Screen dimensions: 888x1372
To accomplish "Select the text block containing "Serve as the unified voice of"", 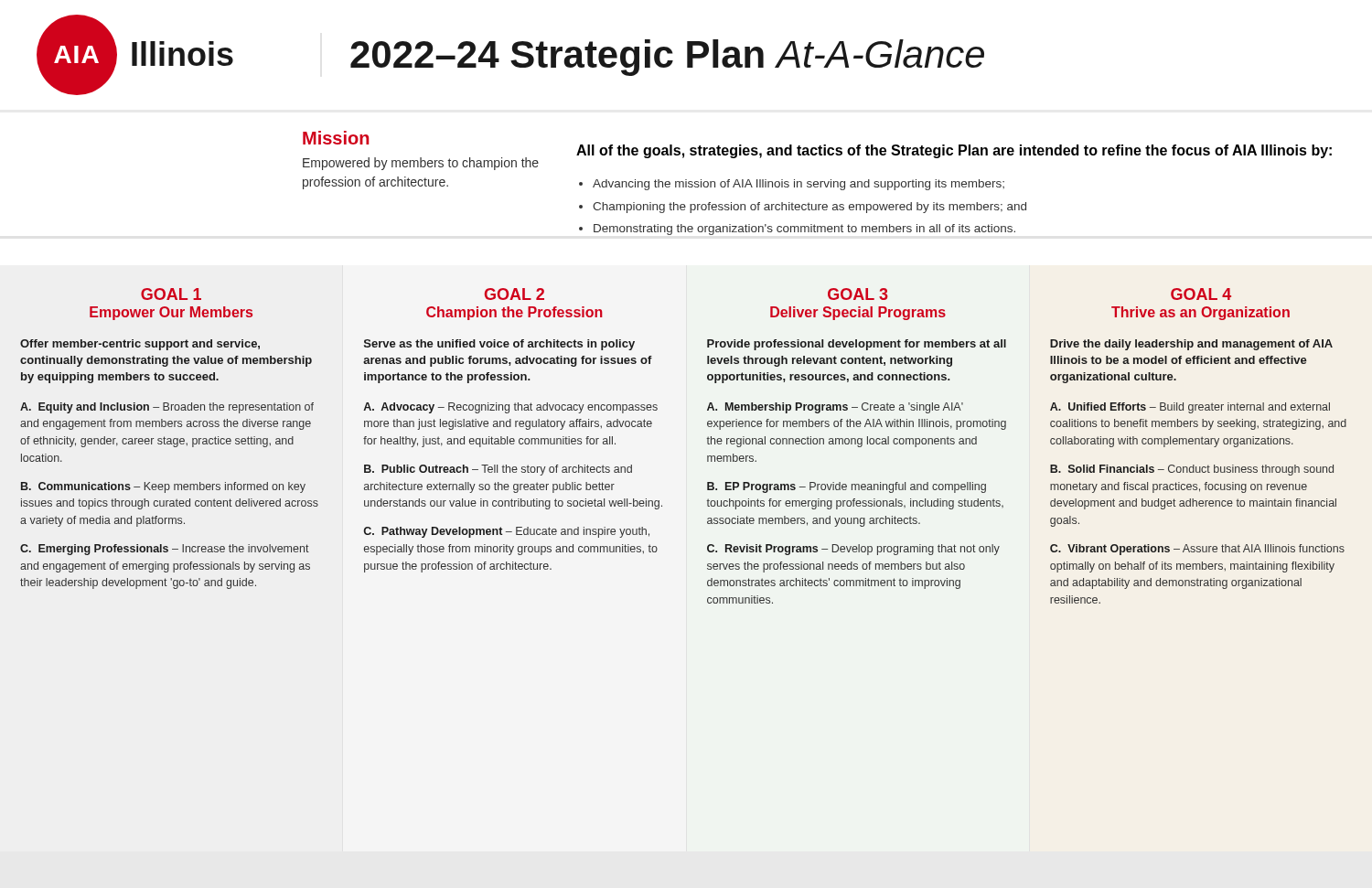I will coord(507,360).
